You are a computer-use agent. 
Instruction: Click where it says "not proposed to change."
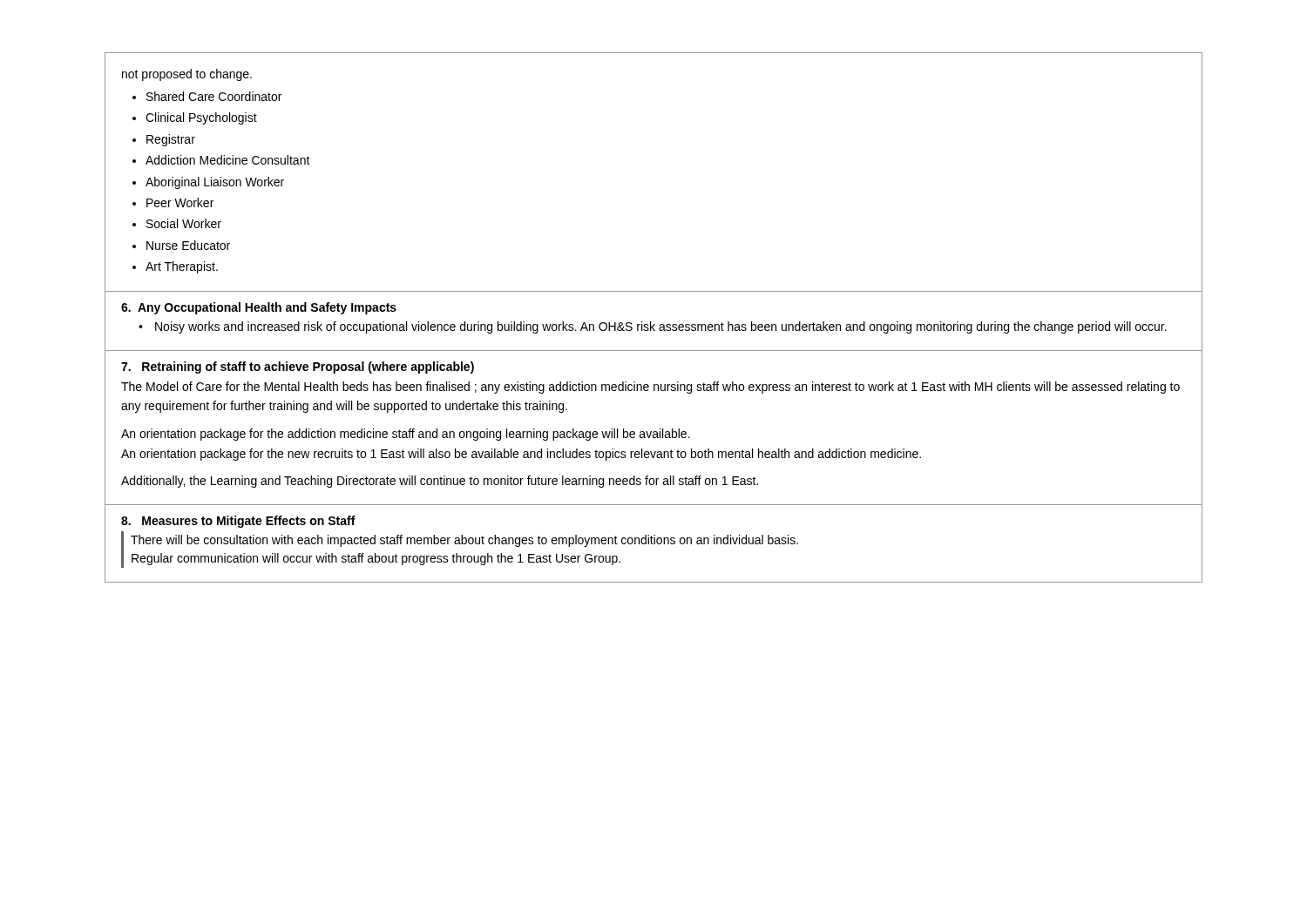coord(187,74)
